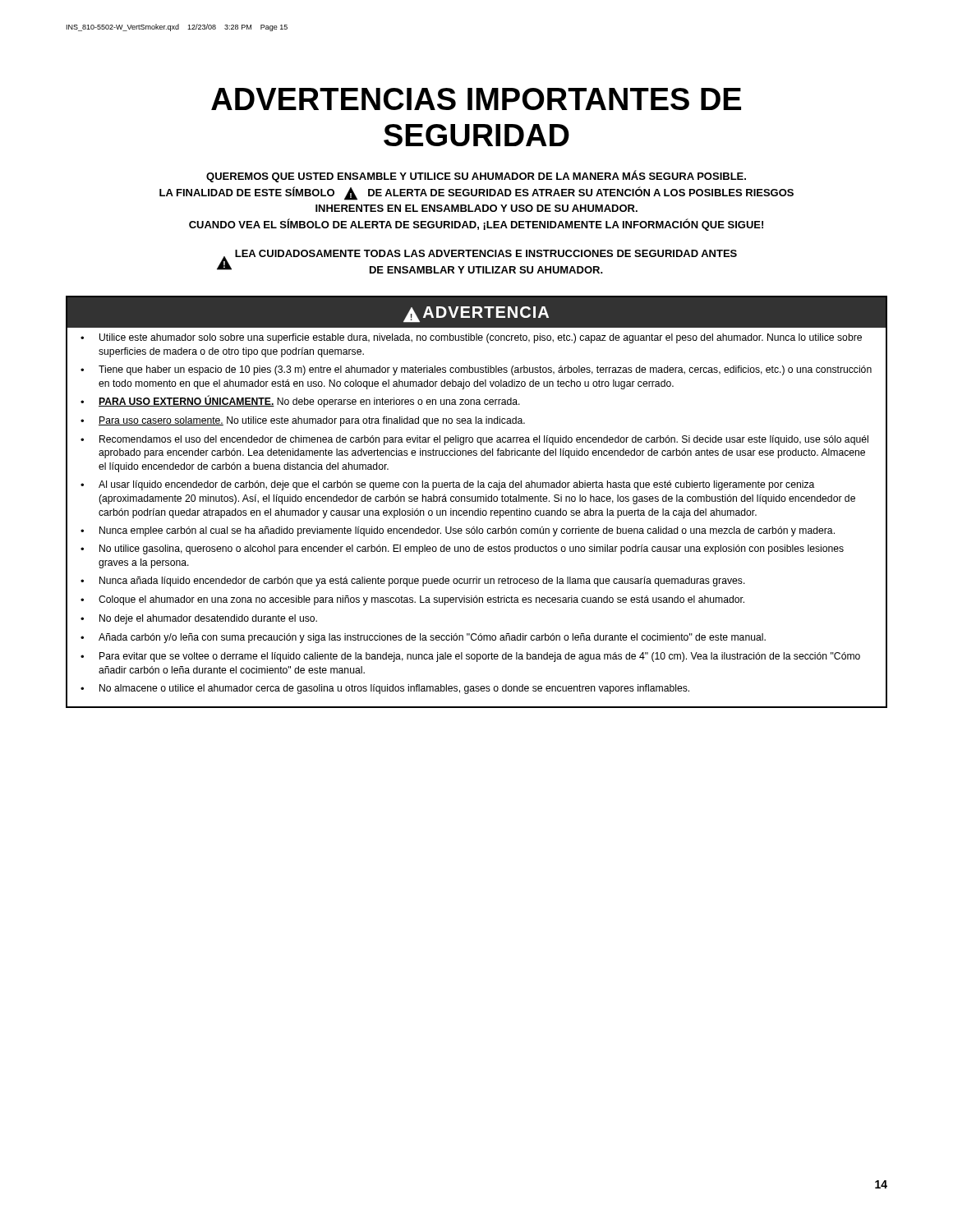Navigate to the text starting "• No almacene"

pos(476,689)
